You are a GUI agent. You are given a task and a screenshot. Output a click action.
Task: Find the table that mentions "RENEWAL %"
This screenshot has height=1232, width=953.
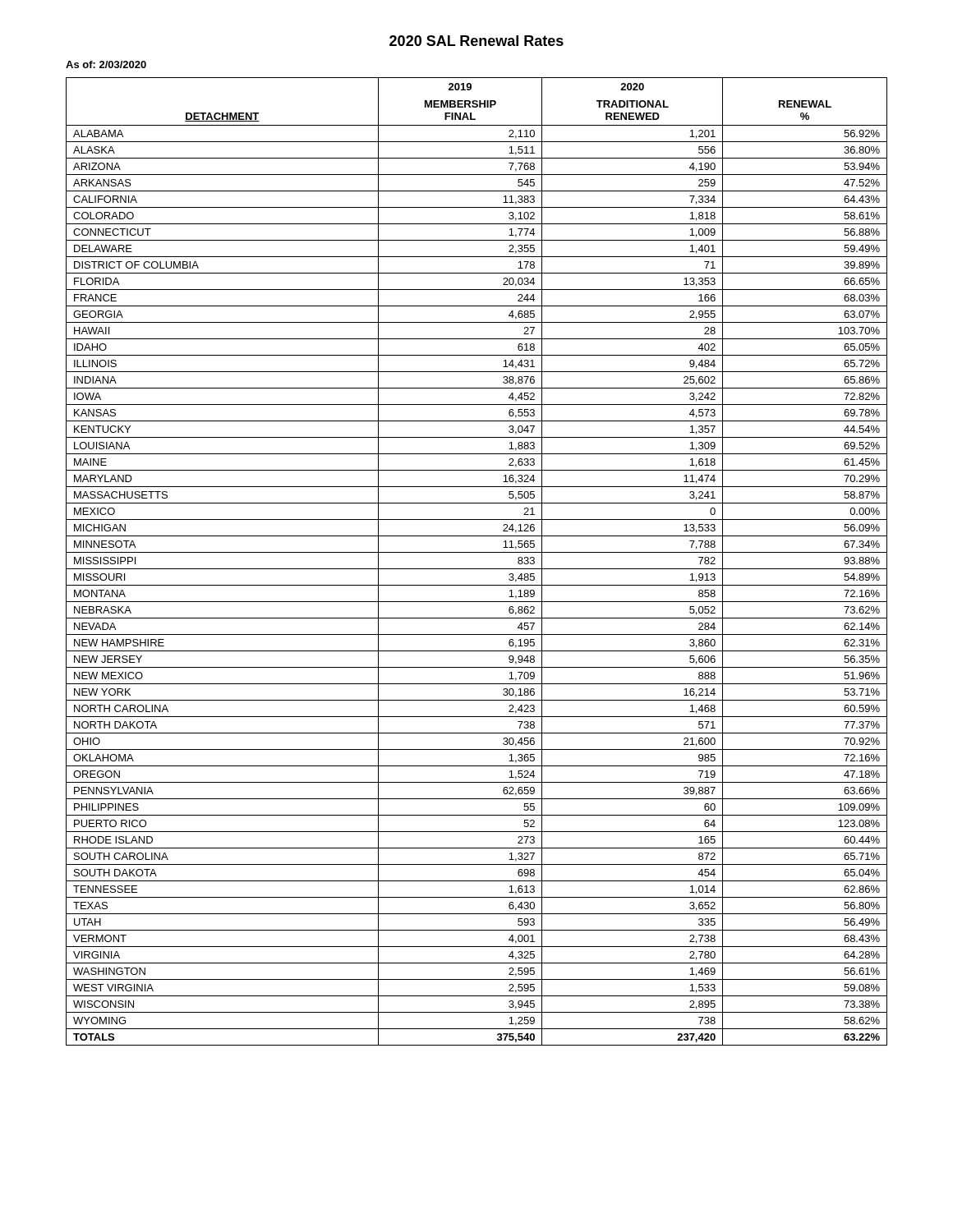(x=476, y=561)
